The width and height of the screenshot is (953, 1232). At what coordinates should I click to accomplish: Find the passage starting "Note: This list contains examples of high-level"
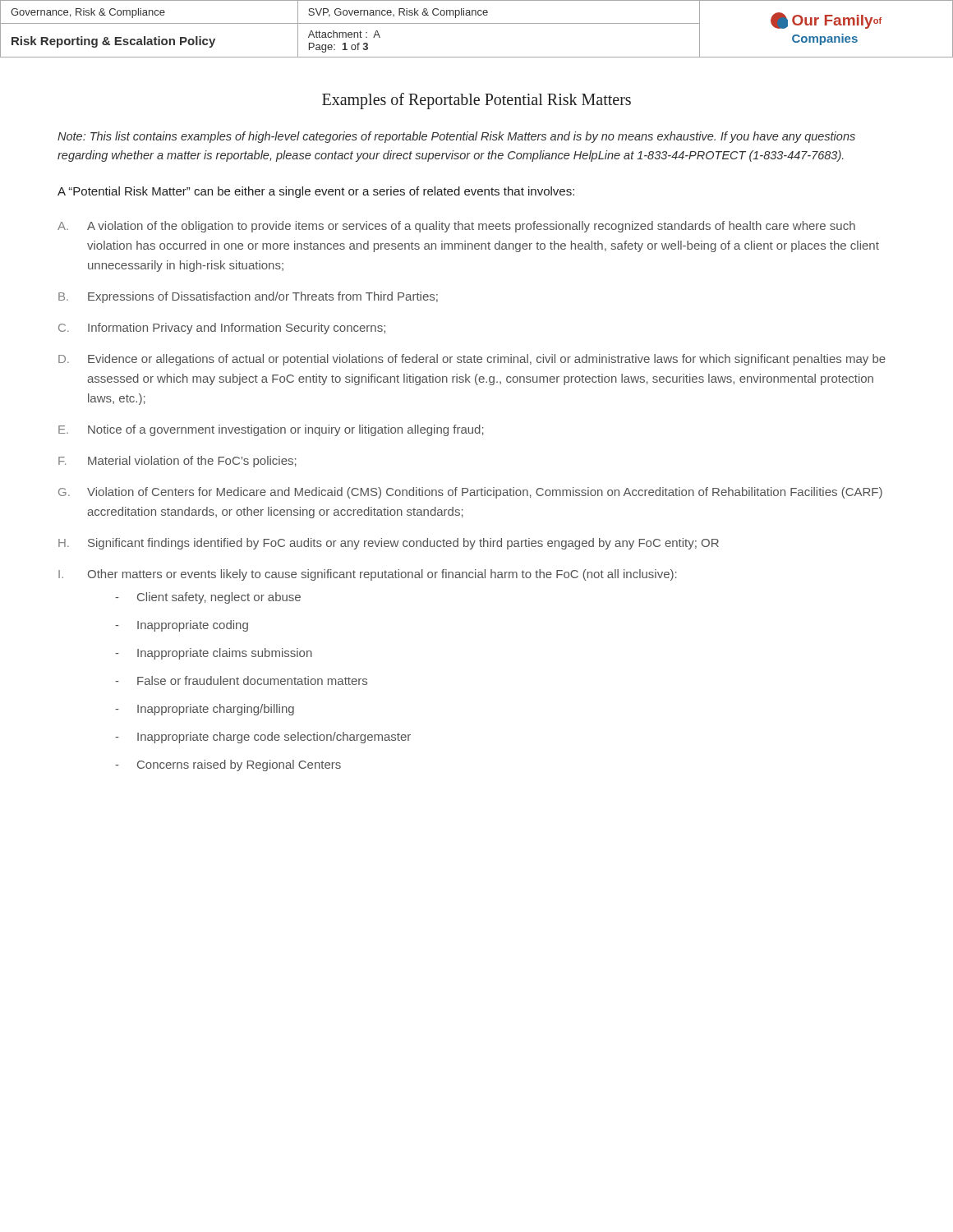476,146
